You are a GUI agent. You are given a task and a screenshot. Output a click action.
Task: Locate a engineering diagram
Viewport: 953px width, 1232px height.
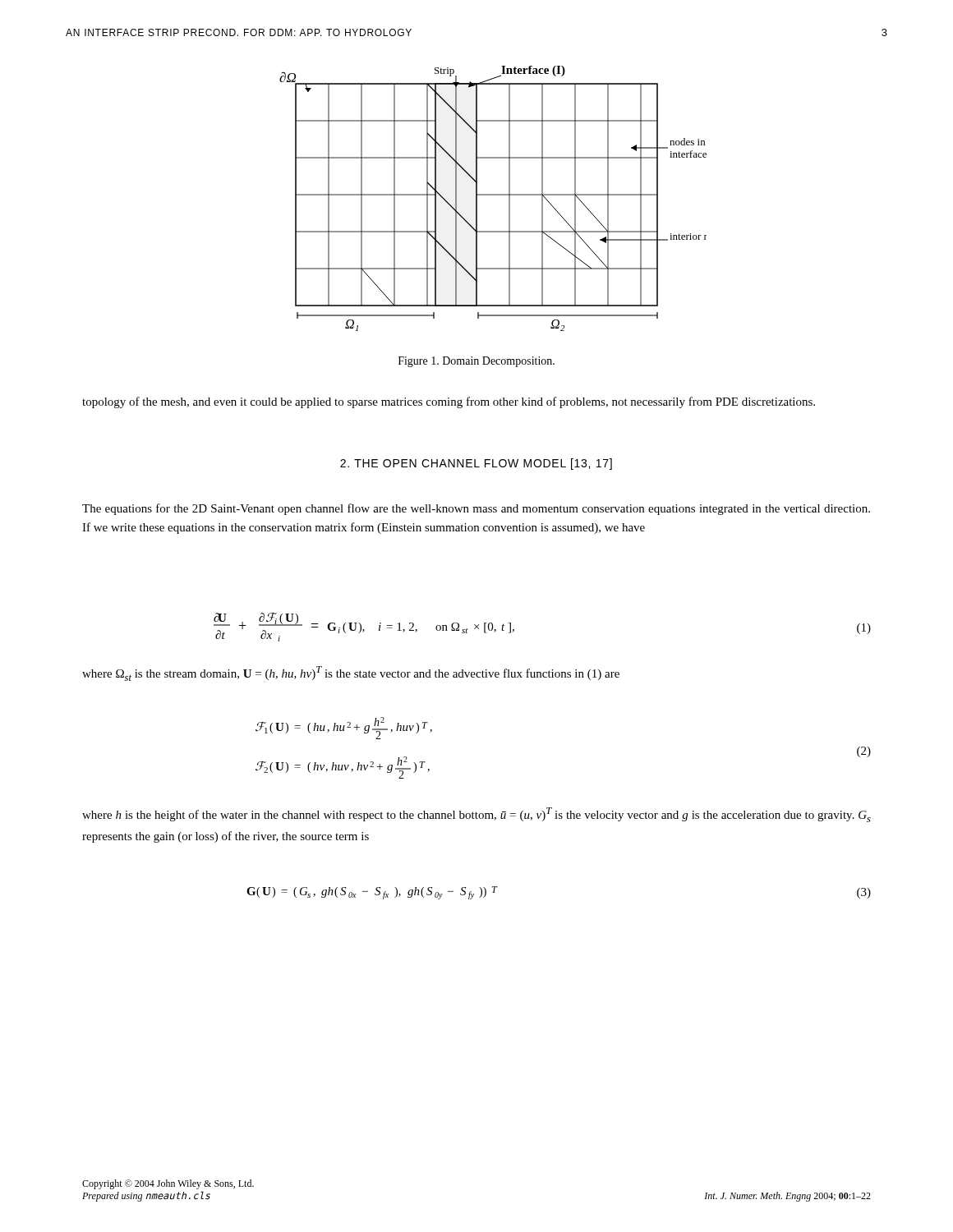[476, 200]
